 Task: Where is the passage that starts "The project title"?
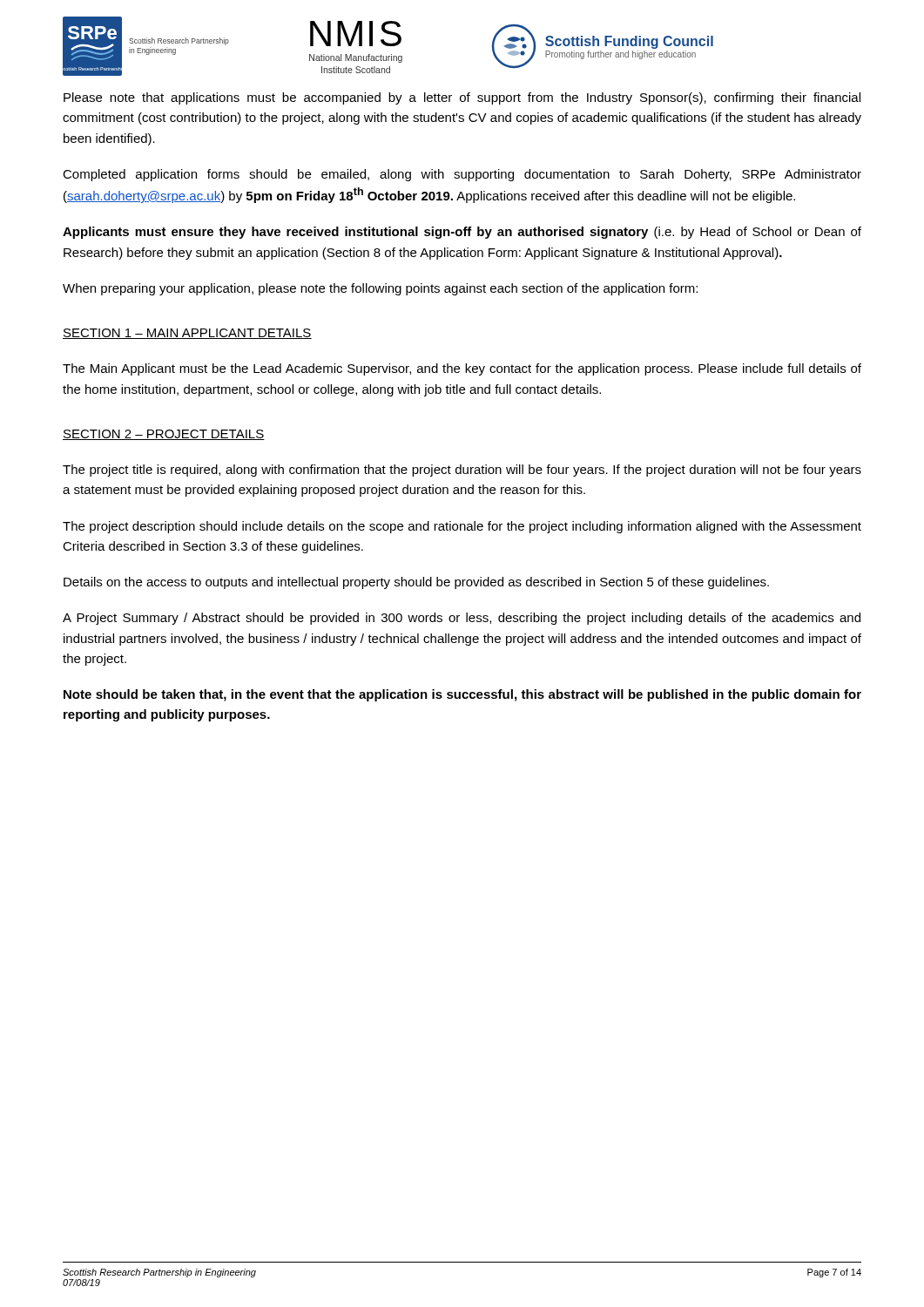pyautogui.click(x=462, y=479)
